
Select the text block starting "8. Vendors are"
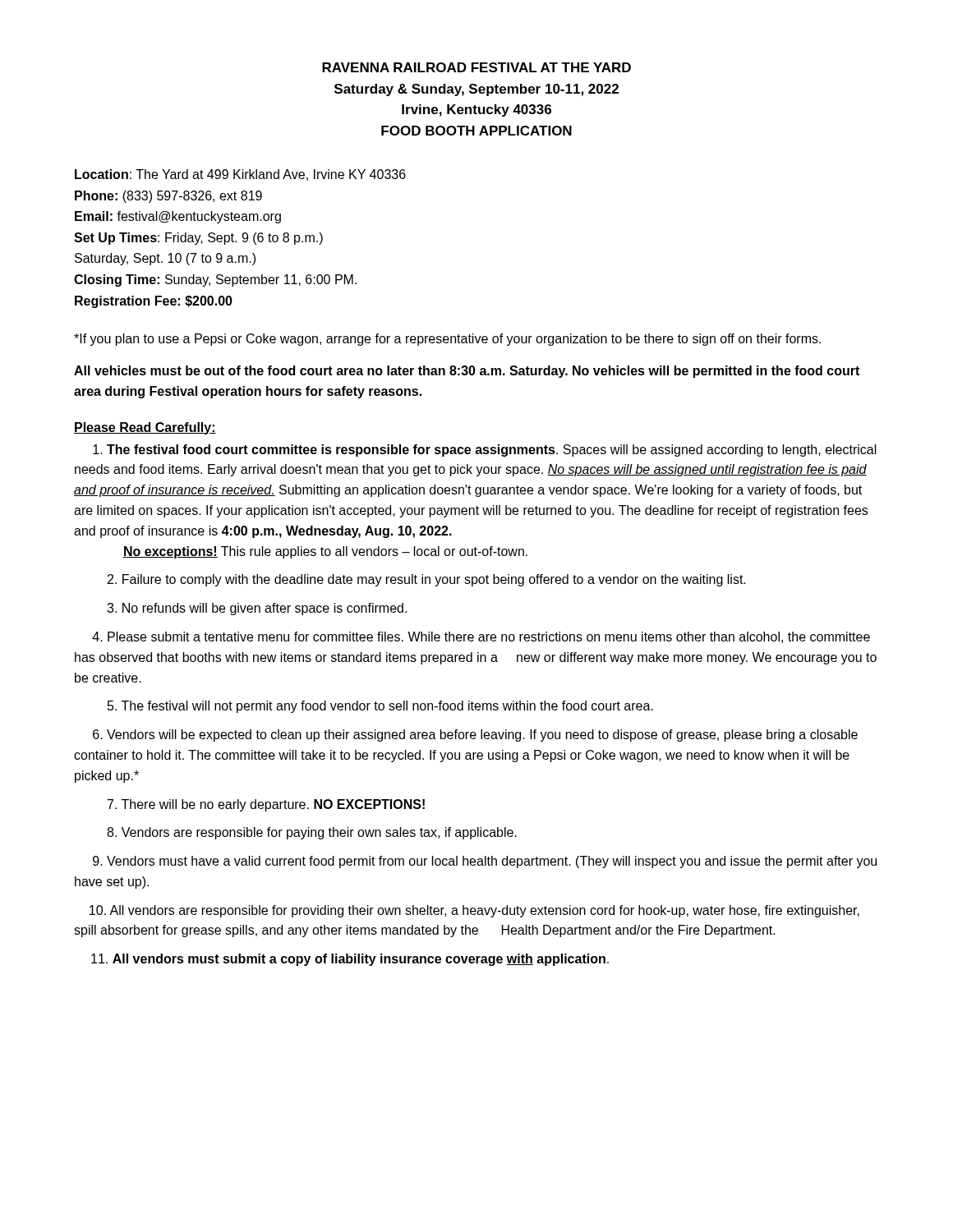pos(312,833)
